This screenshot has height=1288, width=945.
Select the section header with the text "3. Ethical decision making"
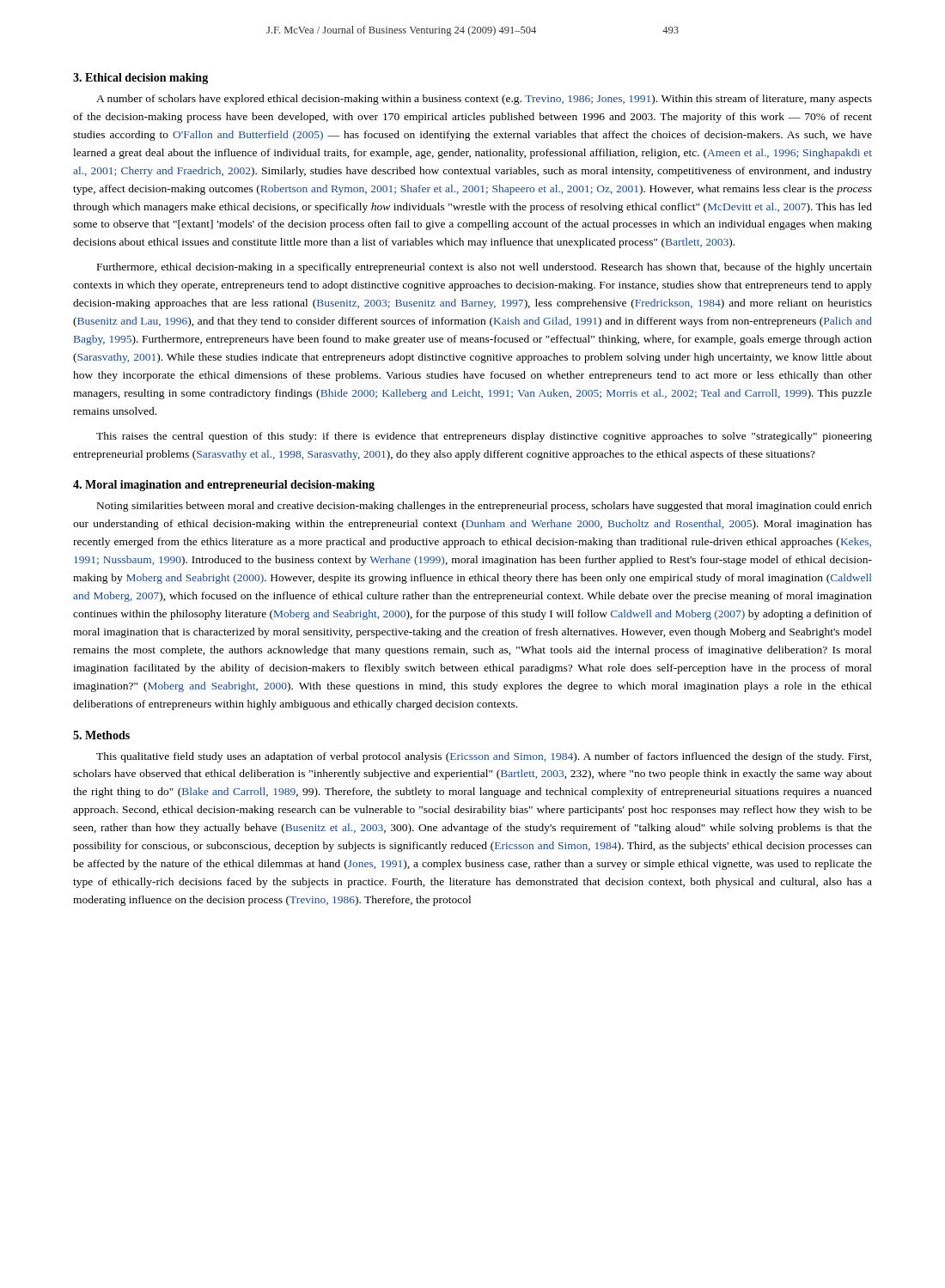tap(141, 78)
